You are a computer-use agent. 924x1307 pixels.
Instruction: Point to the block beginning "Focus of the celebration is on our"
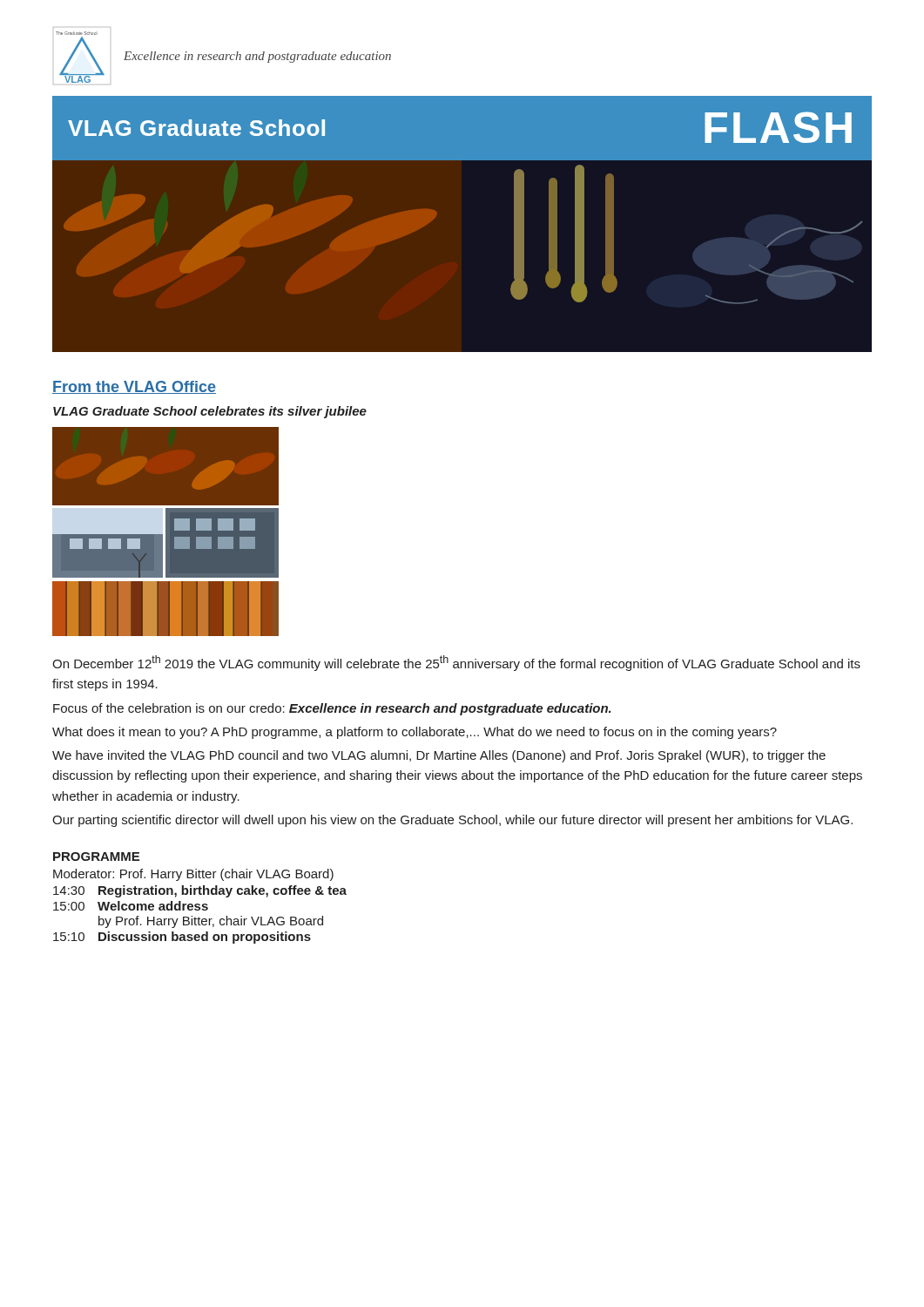pos(332,708)
